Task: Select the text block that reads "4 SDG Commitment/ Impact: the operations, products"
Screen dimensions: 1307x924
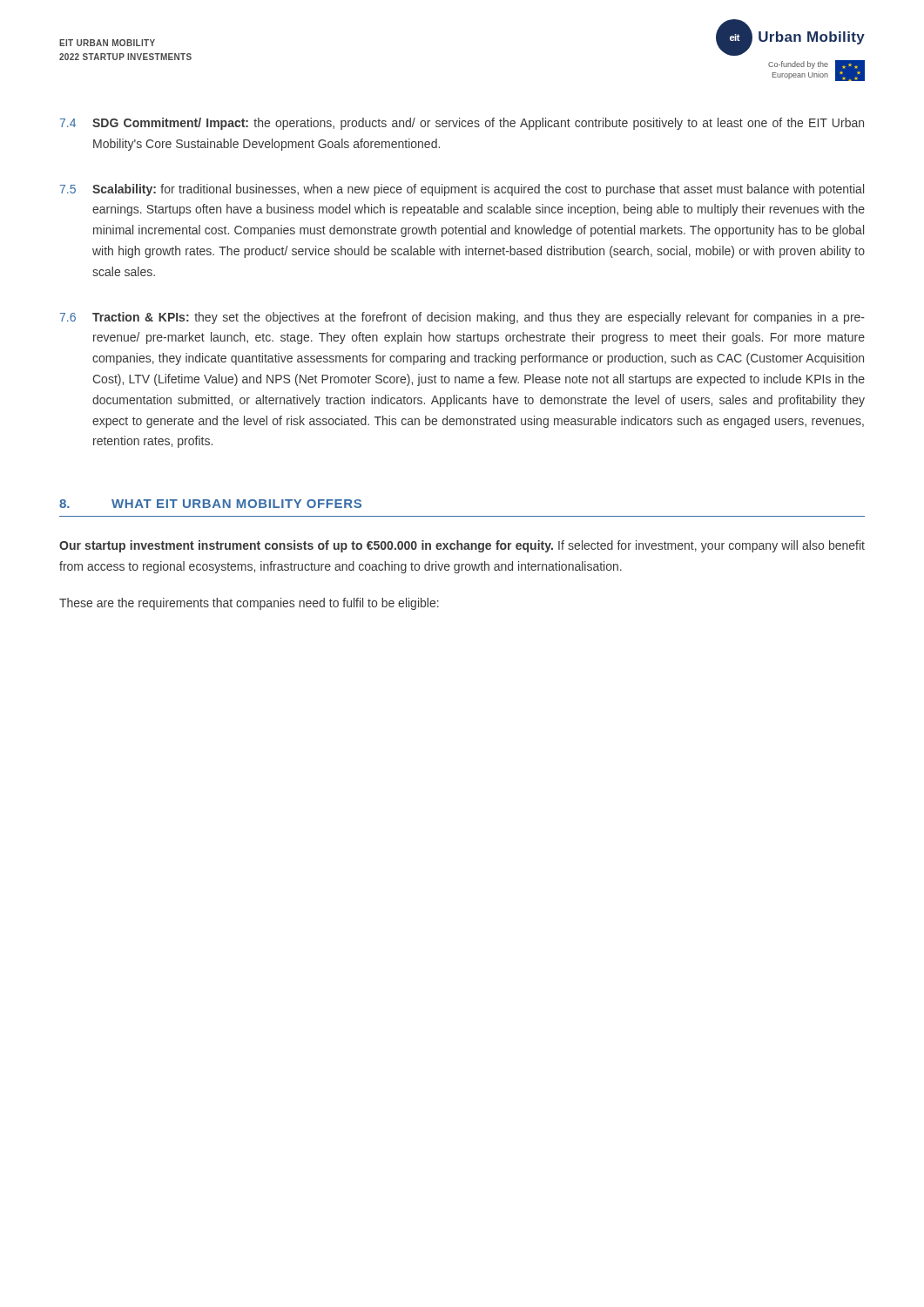Action: (462, 134)
